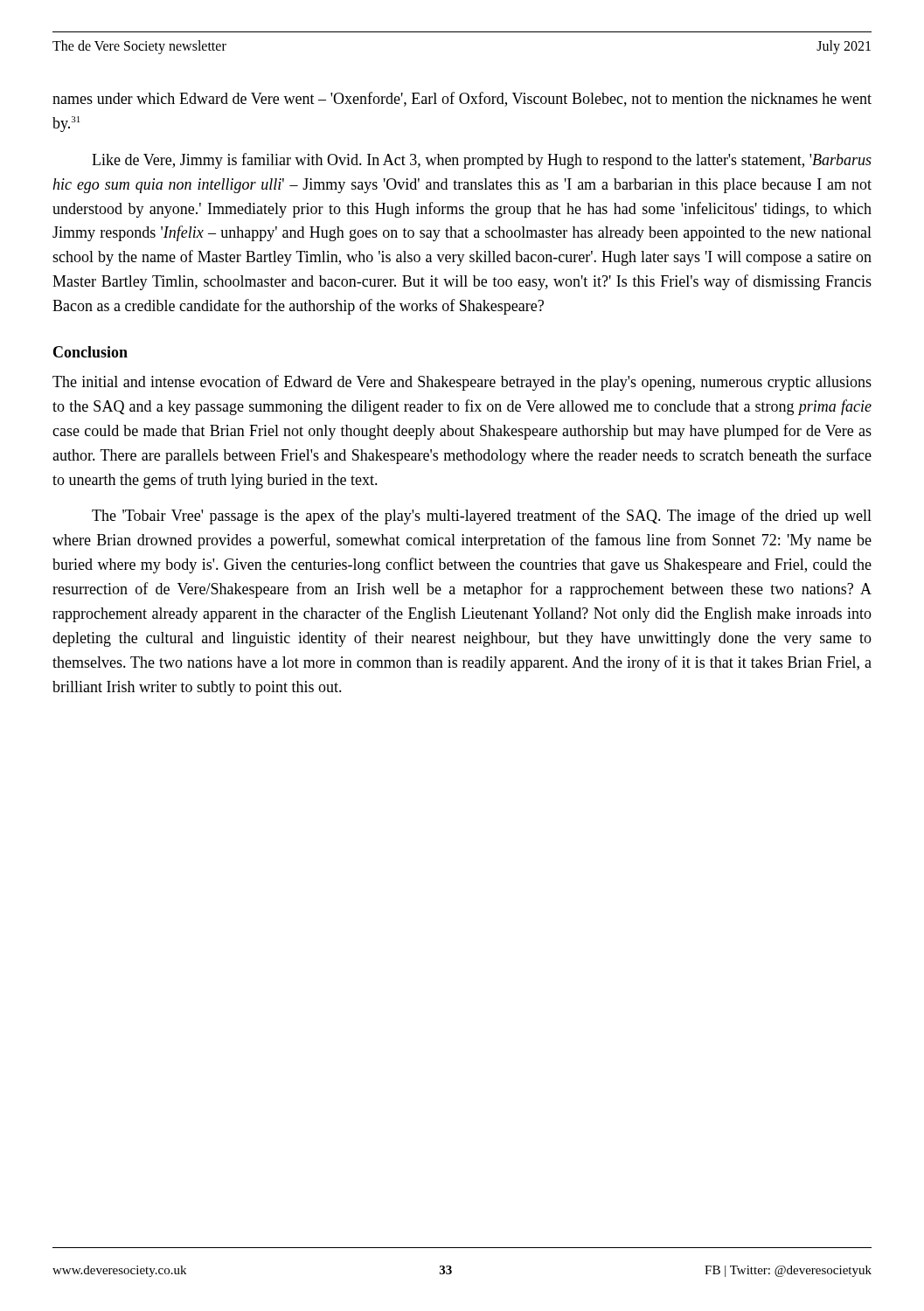This screenshot has width=924, height=1311.
Task: Locate the block starting "Like de Vere, Jimmy is familiar with Ovid."
Action: (x=462, y=233)
